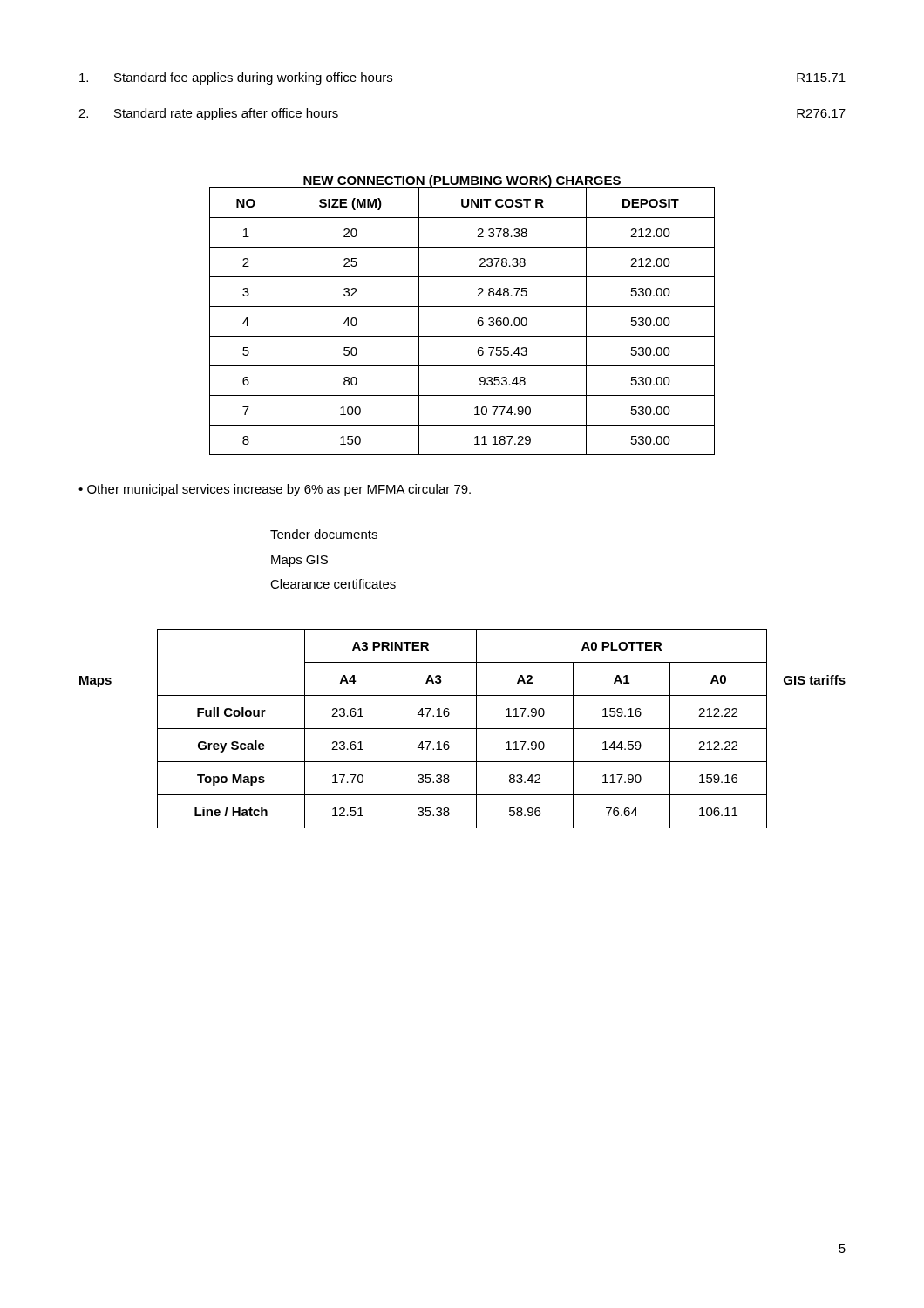Find the text containing "GIS tariffs"
This screenshot has height=1308, width=924.
pyautogui.click(x=814, y=679)
